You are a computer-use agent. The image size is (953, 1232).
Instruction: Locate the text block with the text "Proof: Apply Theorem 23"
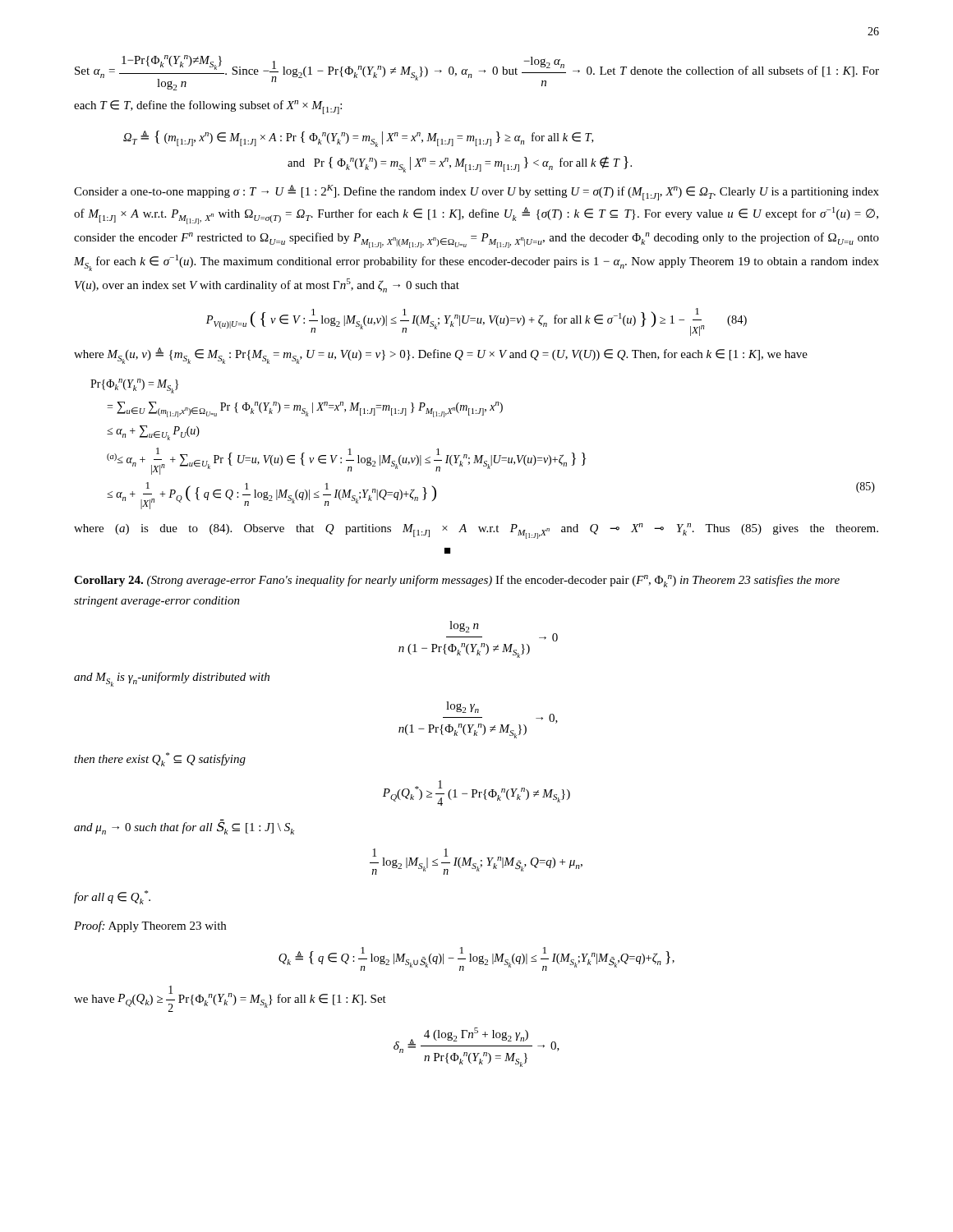point(150,926)
